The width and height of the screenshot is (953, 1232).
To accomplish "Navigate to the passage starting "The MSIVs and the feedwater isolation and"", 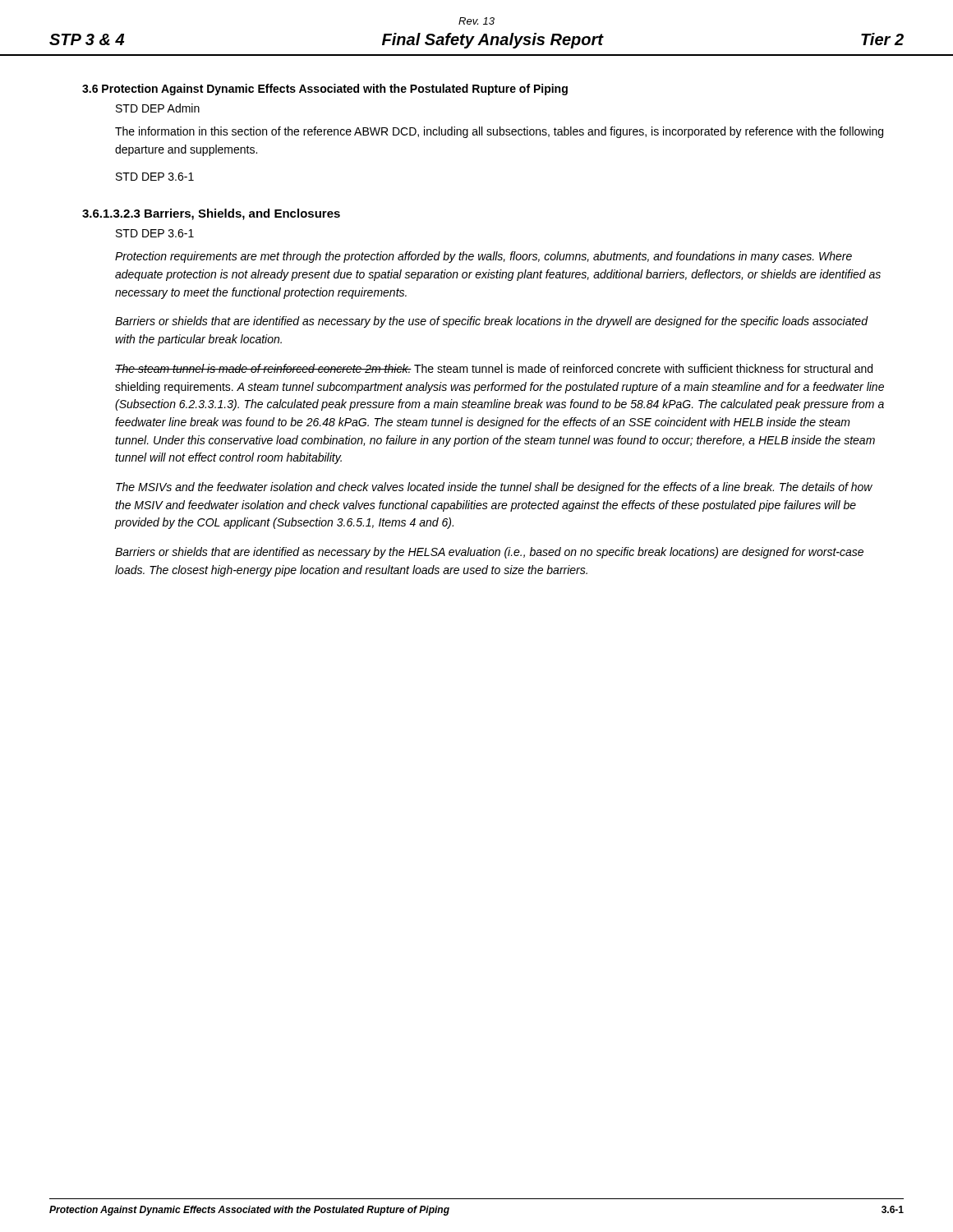I will tap(494, 505).
